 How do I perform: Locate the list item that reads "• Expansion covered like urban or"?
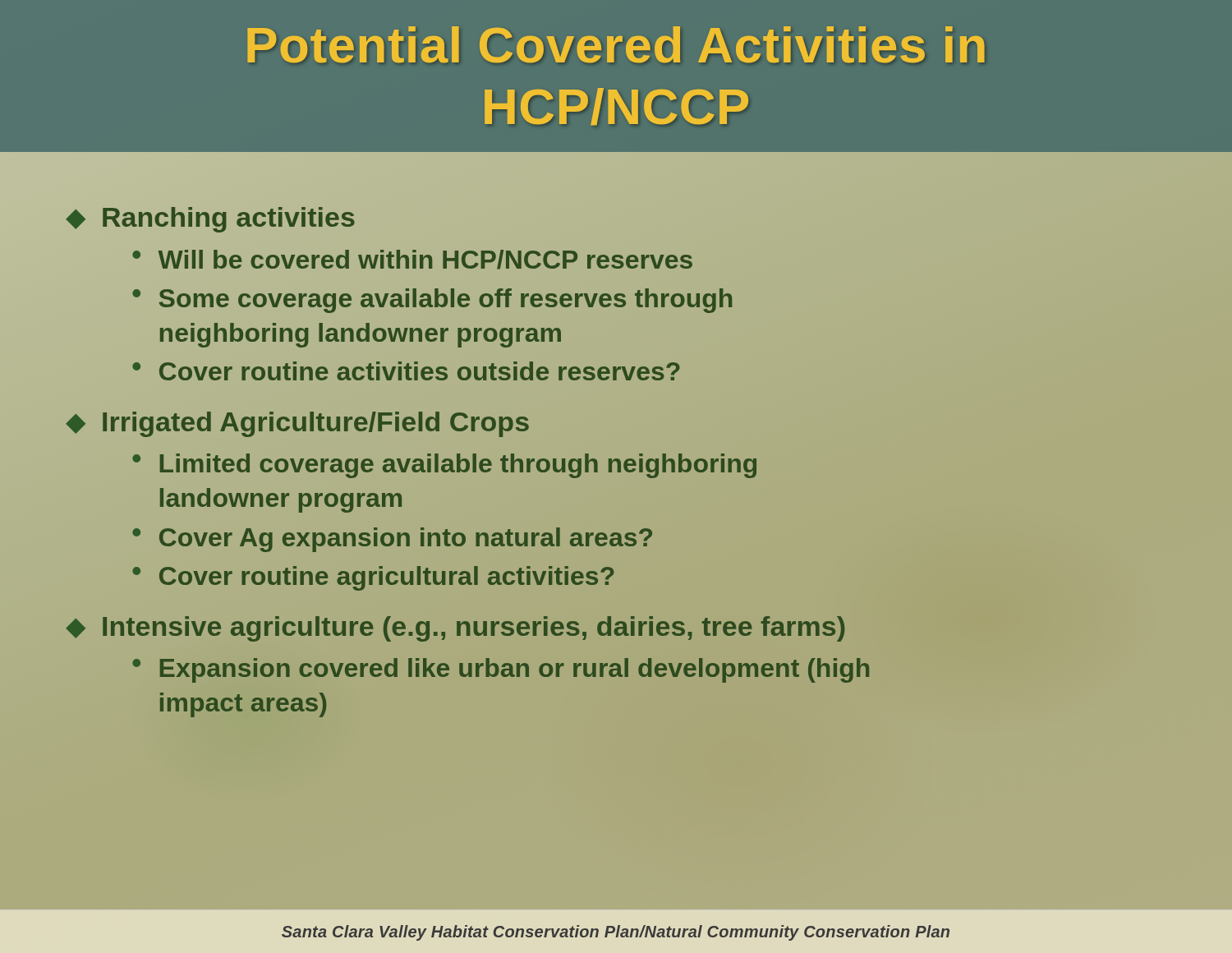501,686
